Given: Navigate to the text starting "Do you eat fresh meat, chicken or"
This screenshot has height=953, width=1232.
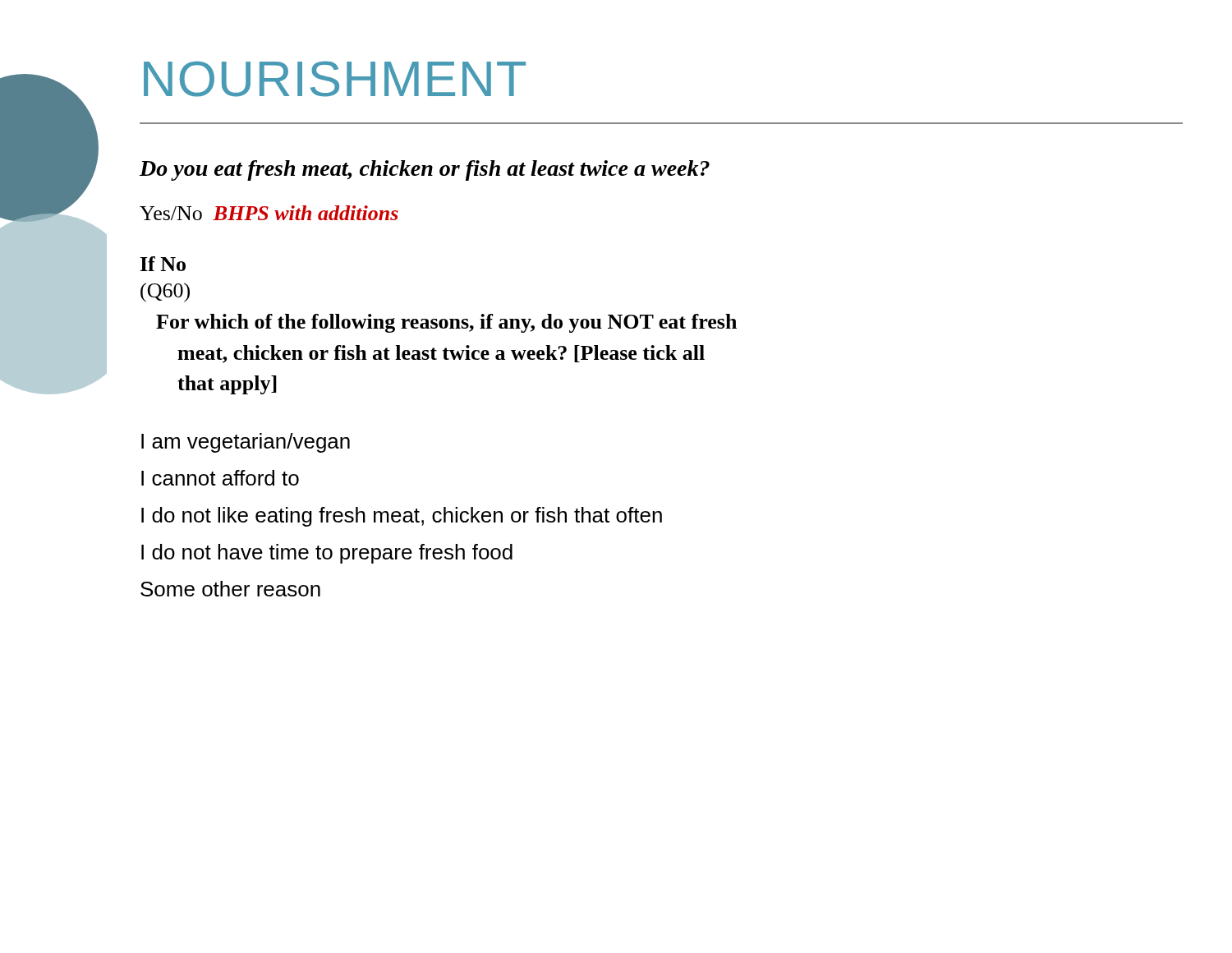Looking at the screenshot, I should (x=661, y=168).
